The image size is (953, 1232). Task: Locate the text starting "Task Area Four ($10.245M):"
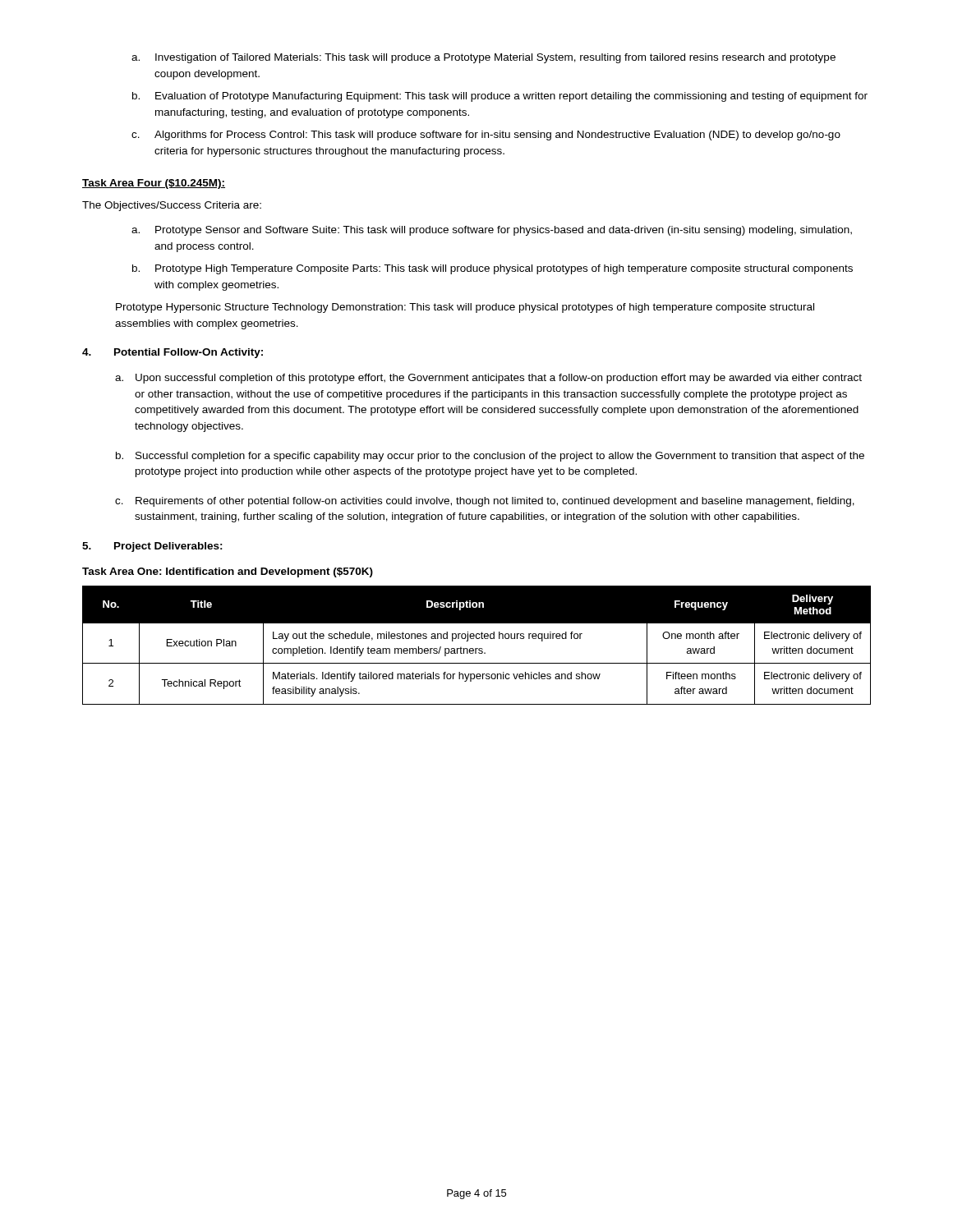[x=154, y=183]
